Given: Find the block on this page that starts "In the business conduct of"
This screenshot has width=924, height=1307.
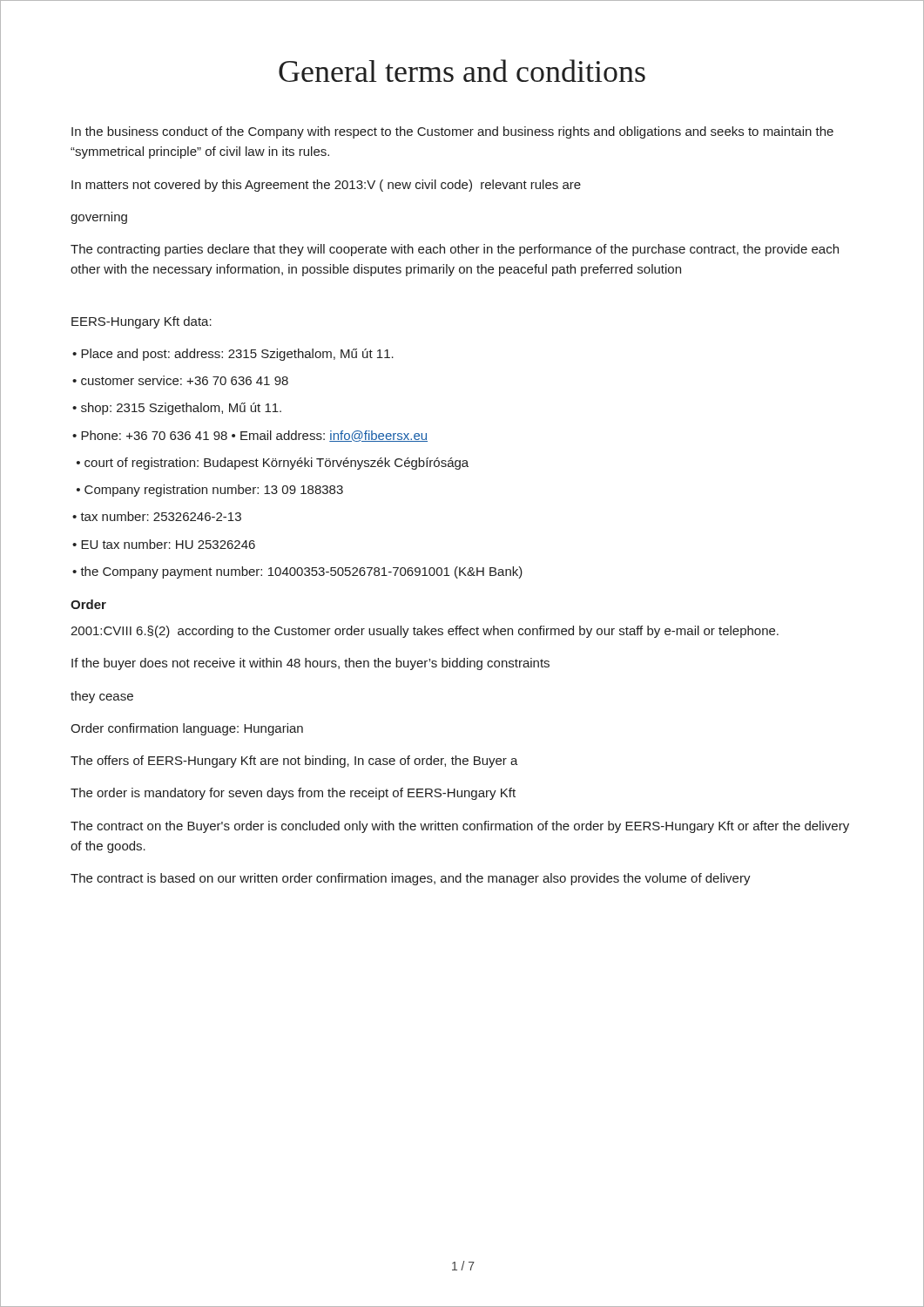Looking at the screenshot, I should 452,141.
